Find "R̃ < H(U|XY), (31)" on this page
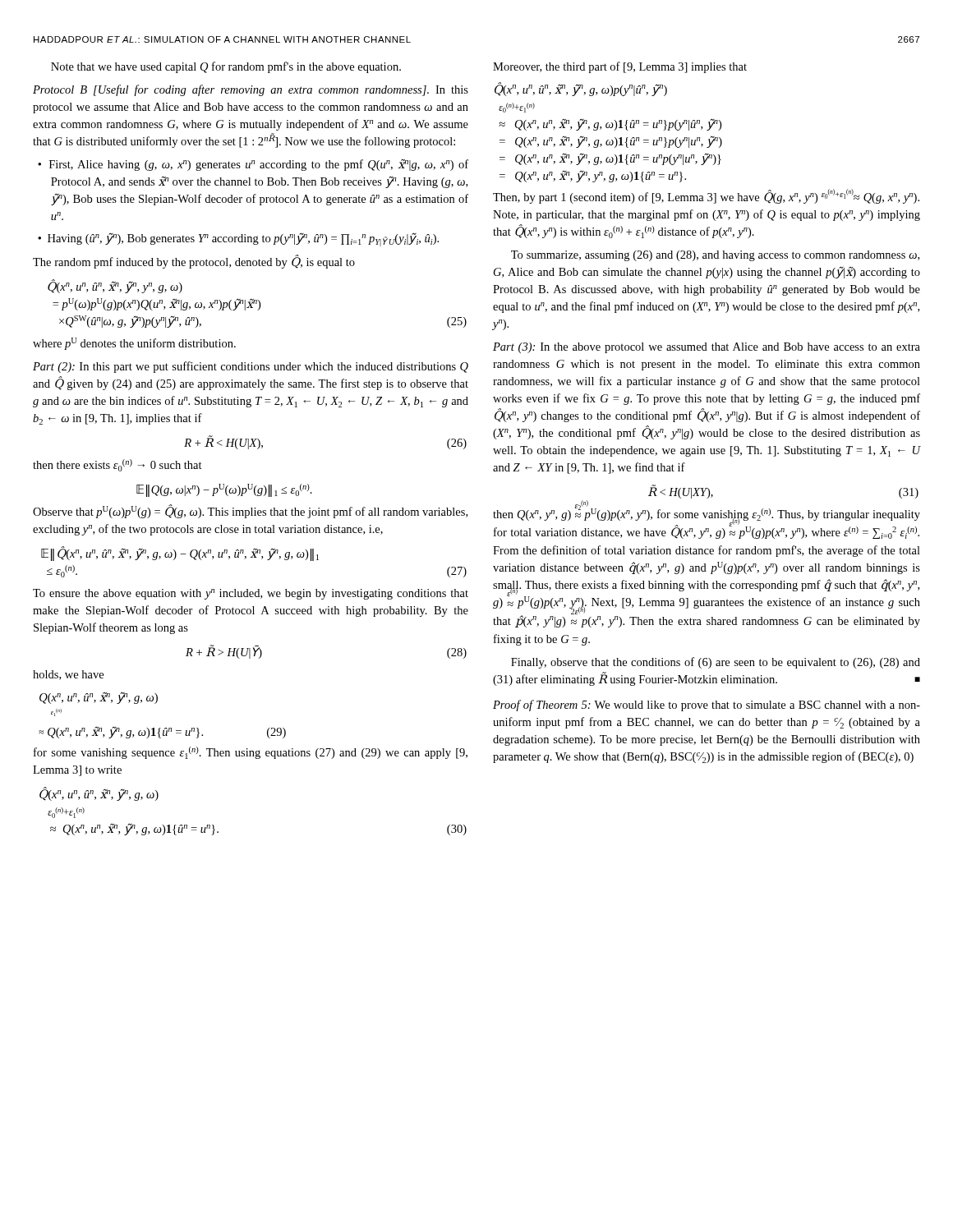The height and width of the screenshot is (1232, 953). pyautogui.click(x=707, y=492)
